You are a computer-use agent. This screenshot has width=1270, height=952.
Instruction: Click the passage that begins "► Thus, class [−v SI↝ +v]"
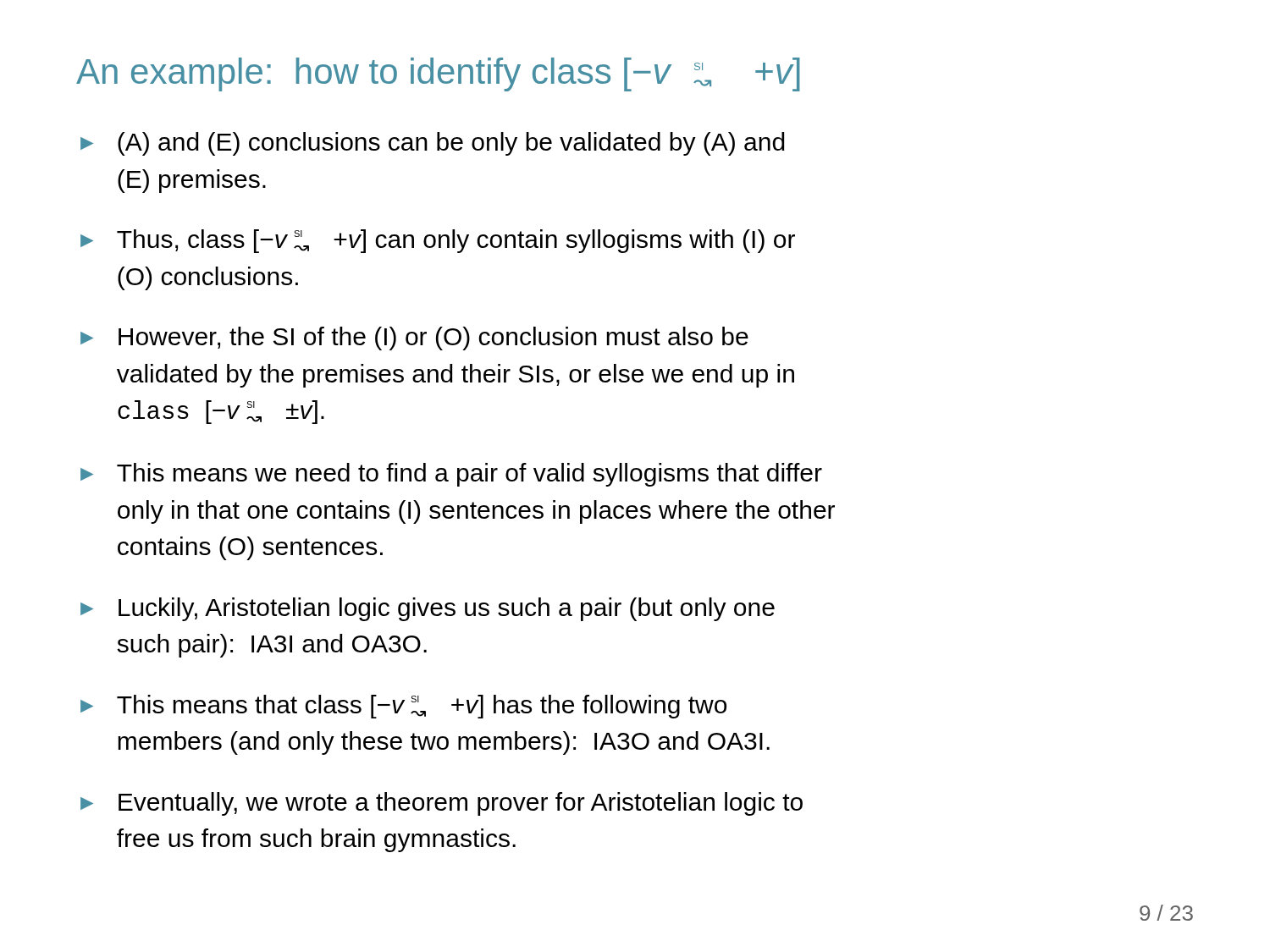point(635,258)
